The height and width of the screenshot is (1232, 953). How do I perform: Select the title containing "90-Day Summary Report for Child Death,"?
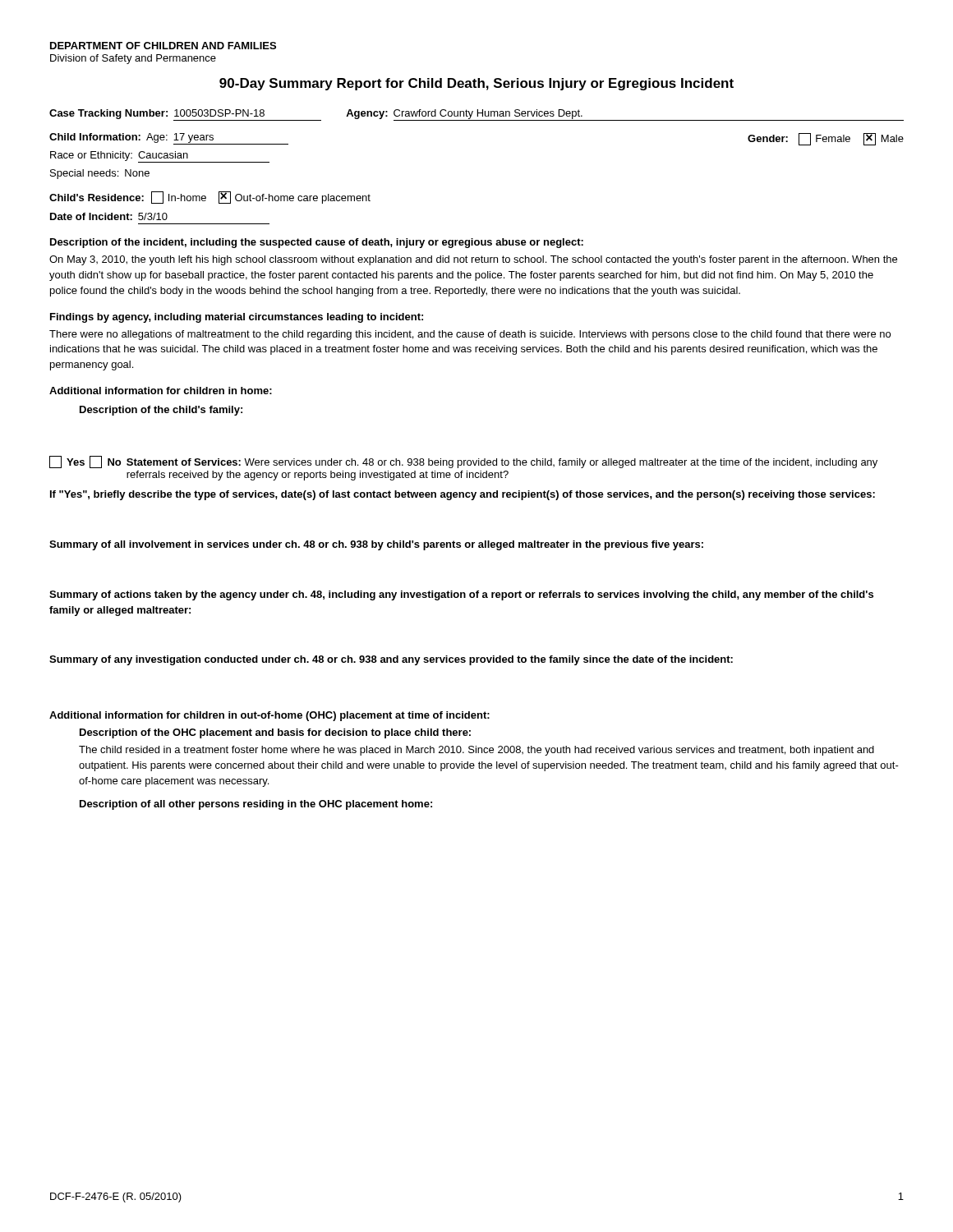(476, 84)
